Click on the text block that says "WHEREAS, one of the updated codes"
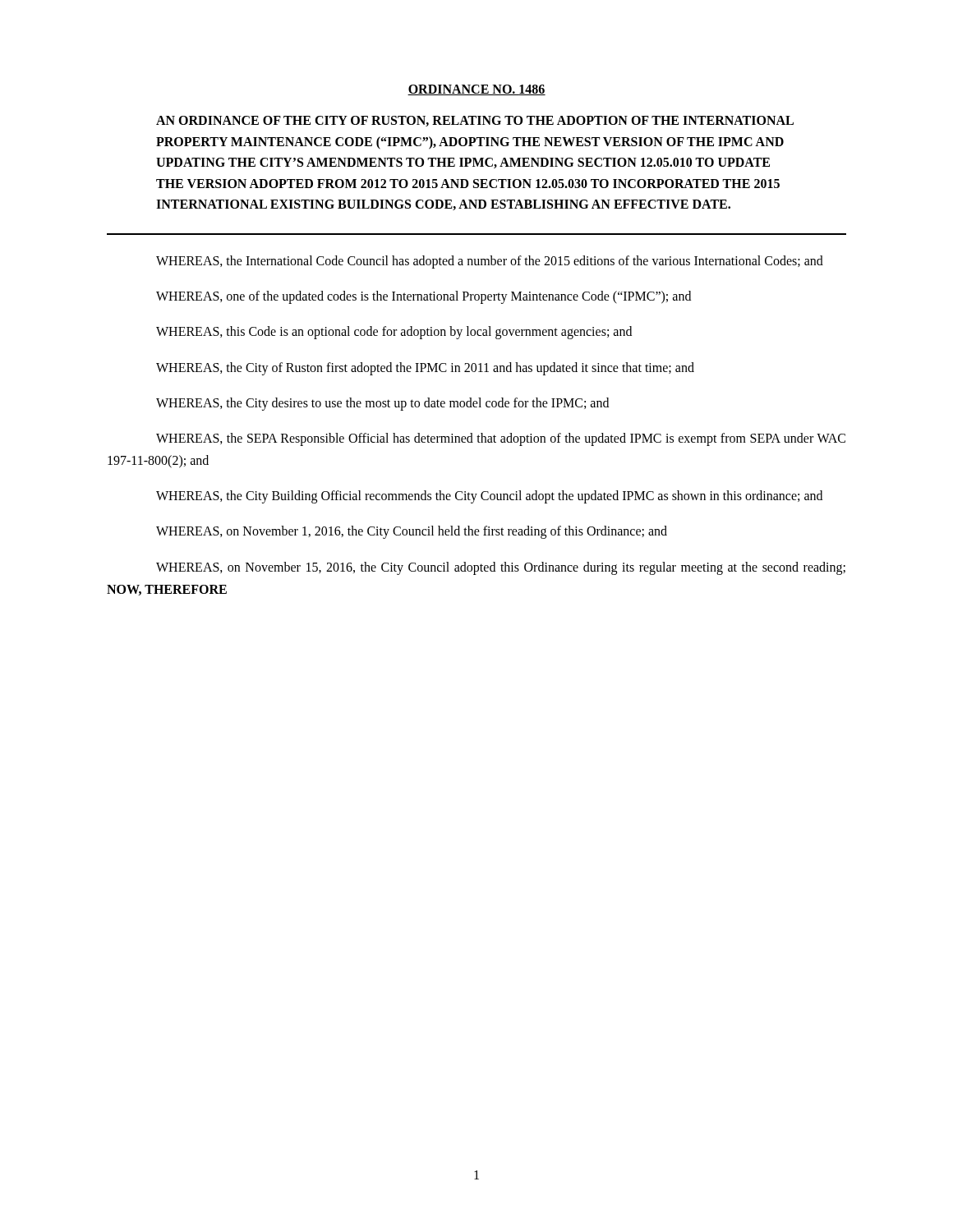The height and width of the screenshot is (1232, 953). coord(476,296)
